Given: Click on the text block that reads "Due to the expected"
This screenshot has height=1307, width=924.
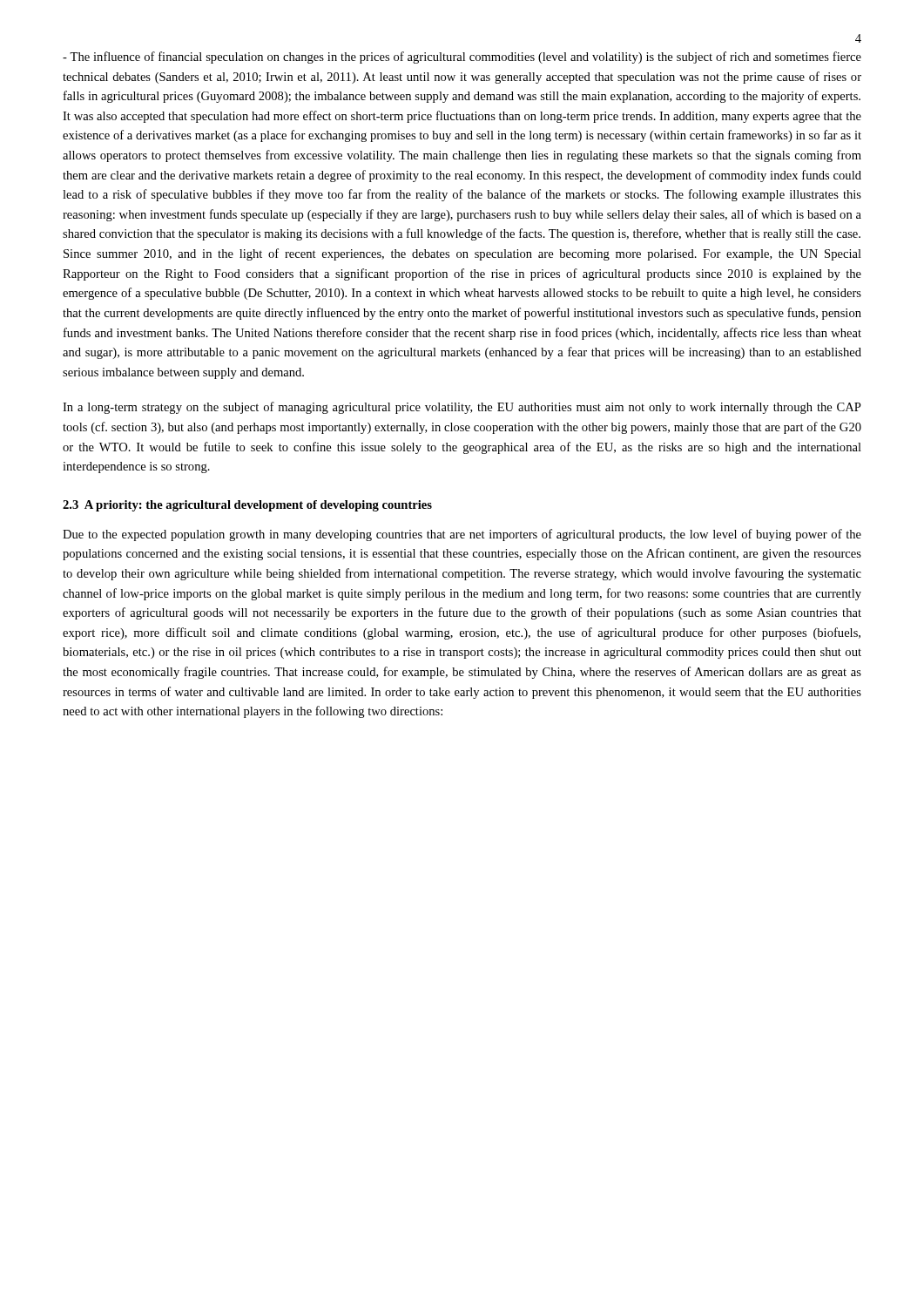Looking at the screenshot, I should [x=462, y=623].
